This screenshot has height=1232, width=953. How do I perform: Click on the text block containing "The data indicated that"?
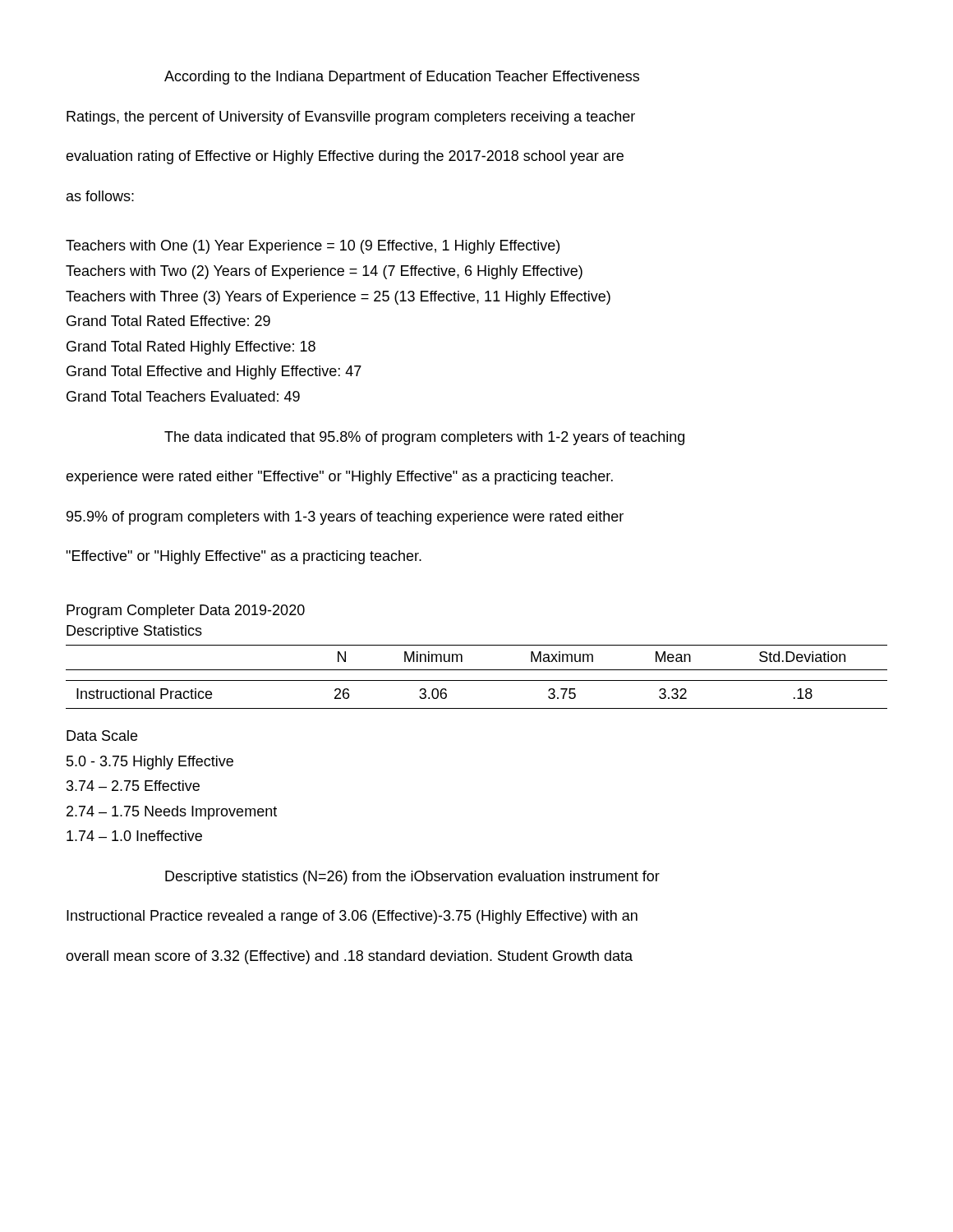(424, 438)
